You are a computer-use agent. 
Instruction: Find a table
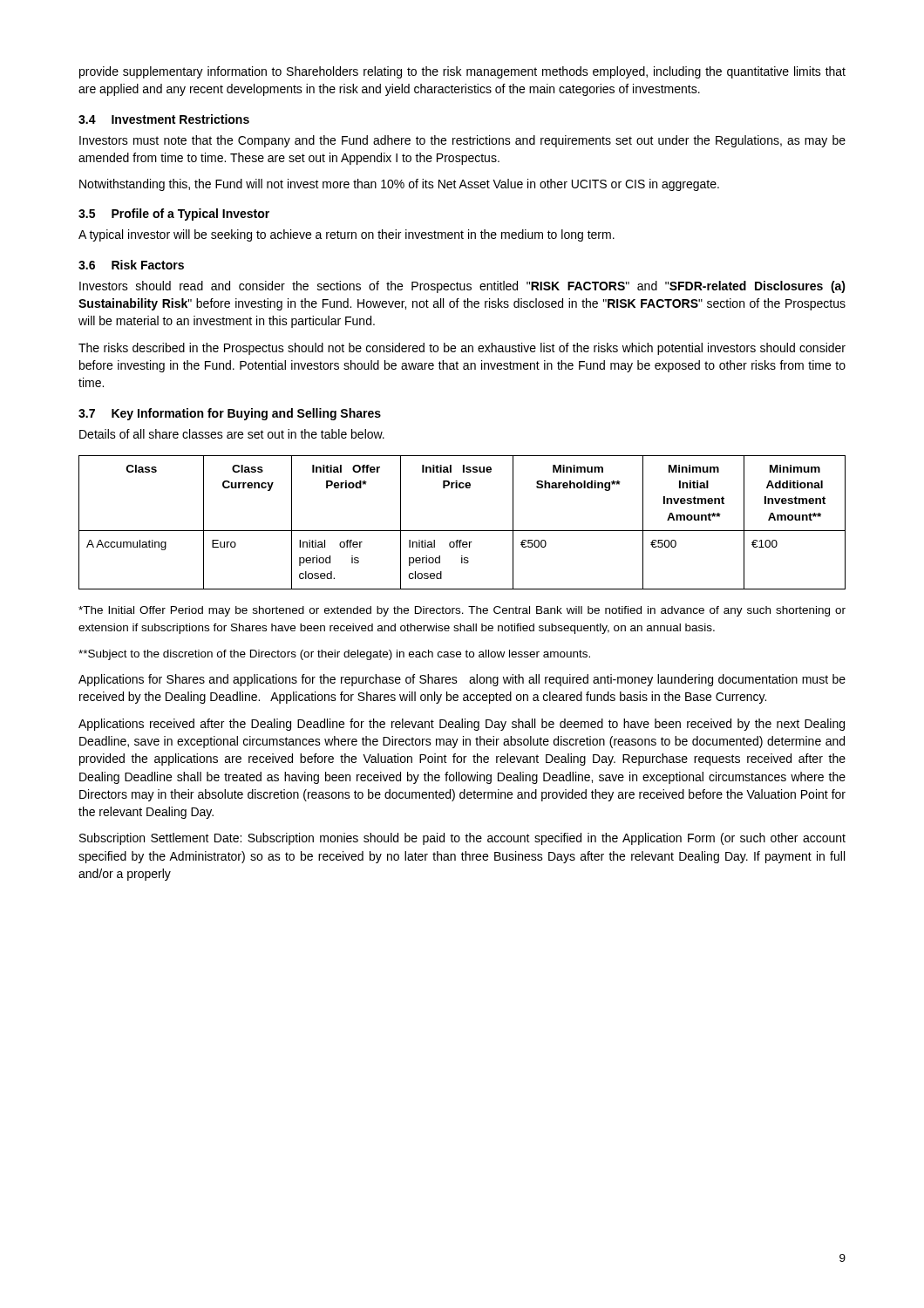(x=462, y=522)
